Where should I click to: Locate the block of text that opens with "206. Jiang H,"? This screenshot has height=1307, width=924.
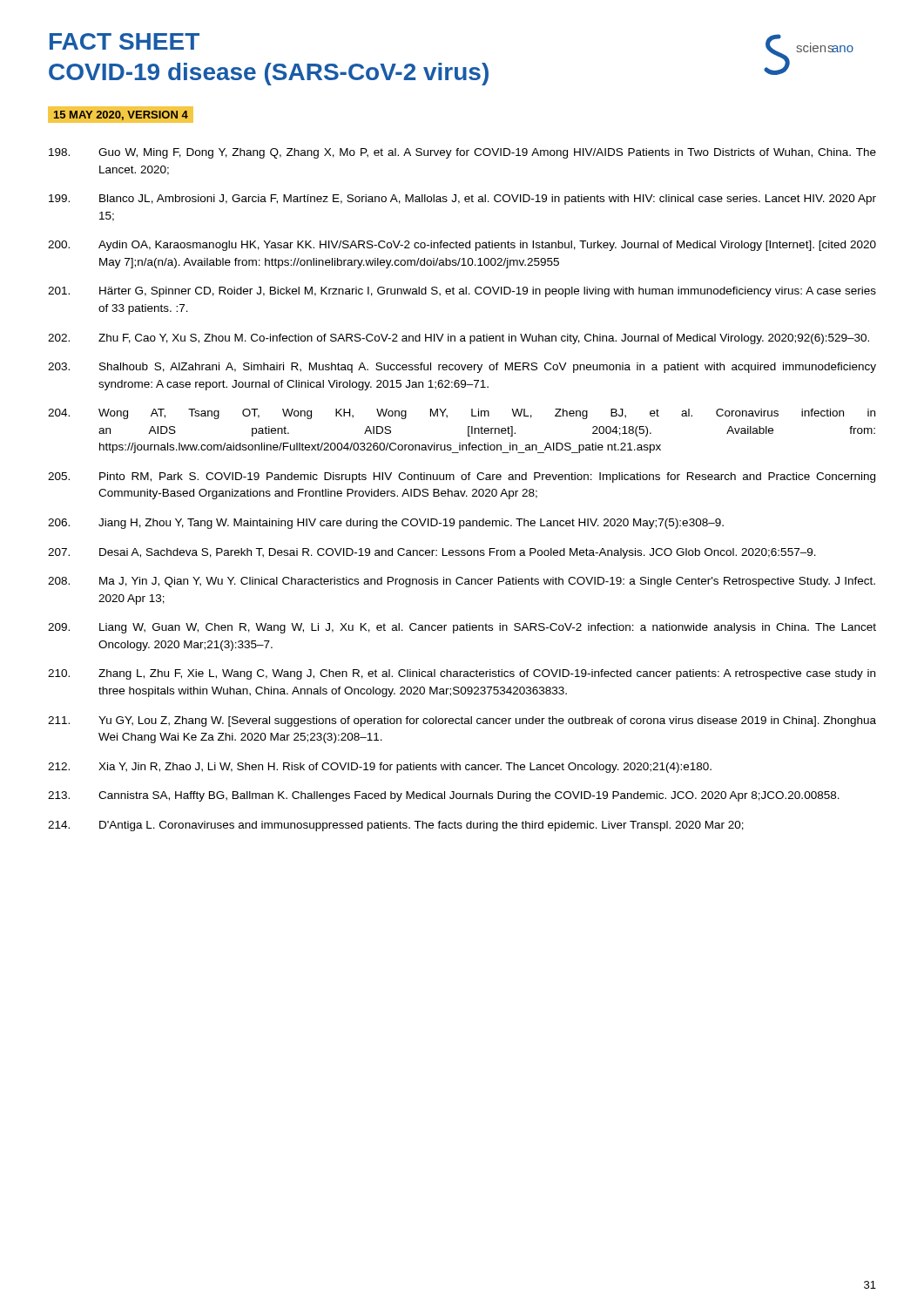462,523
